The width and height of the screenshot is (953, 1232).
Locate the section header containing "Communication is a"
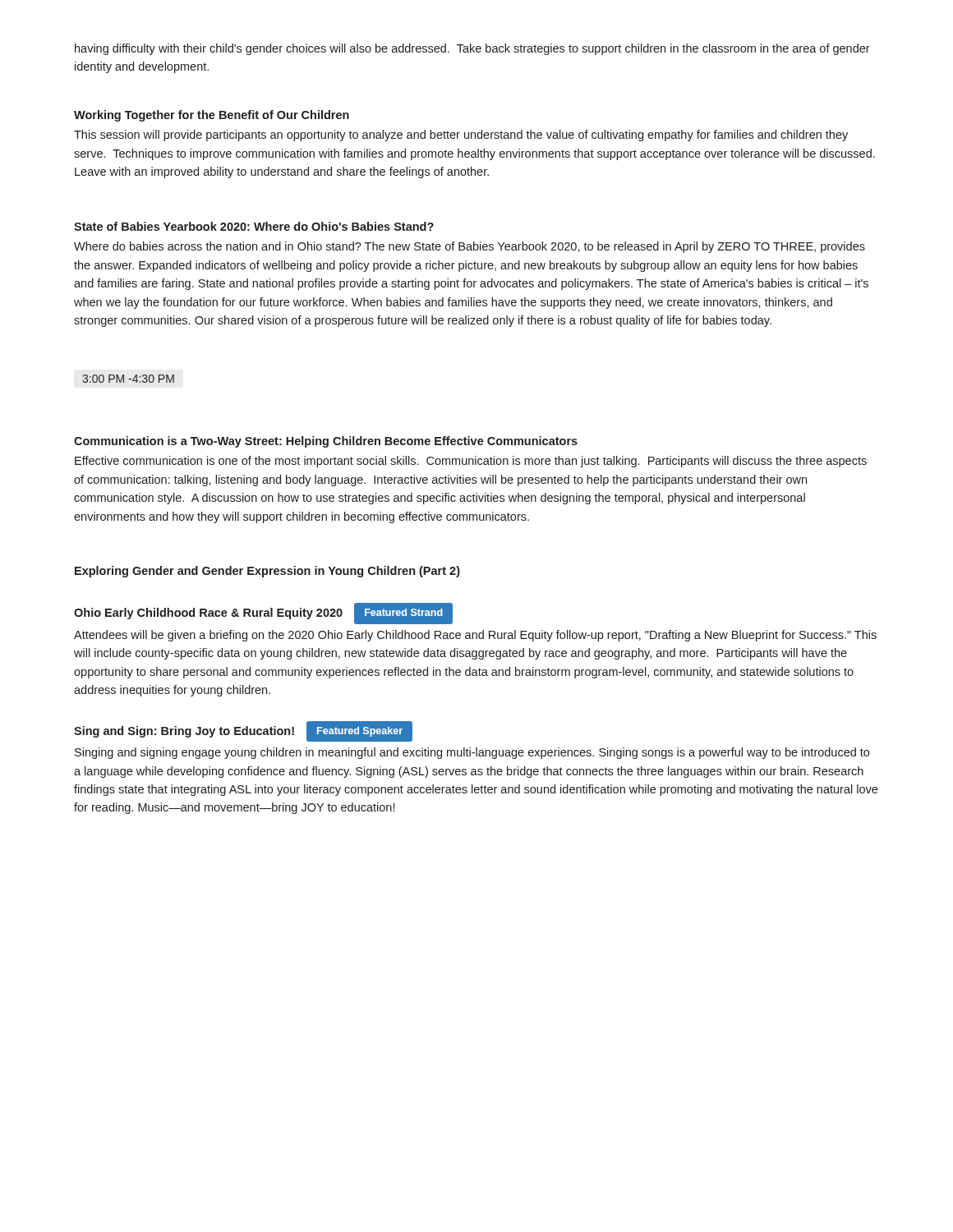326,441
